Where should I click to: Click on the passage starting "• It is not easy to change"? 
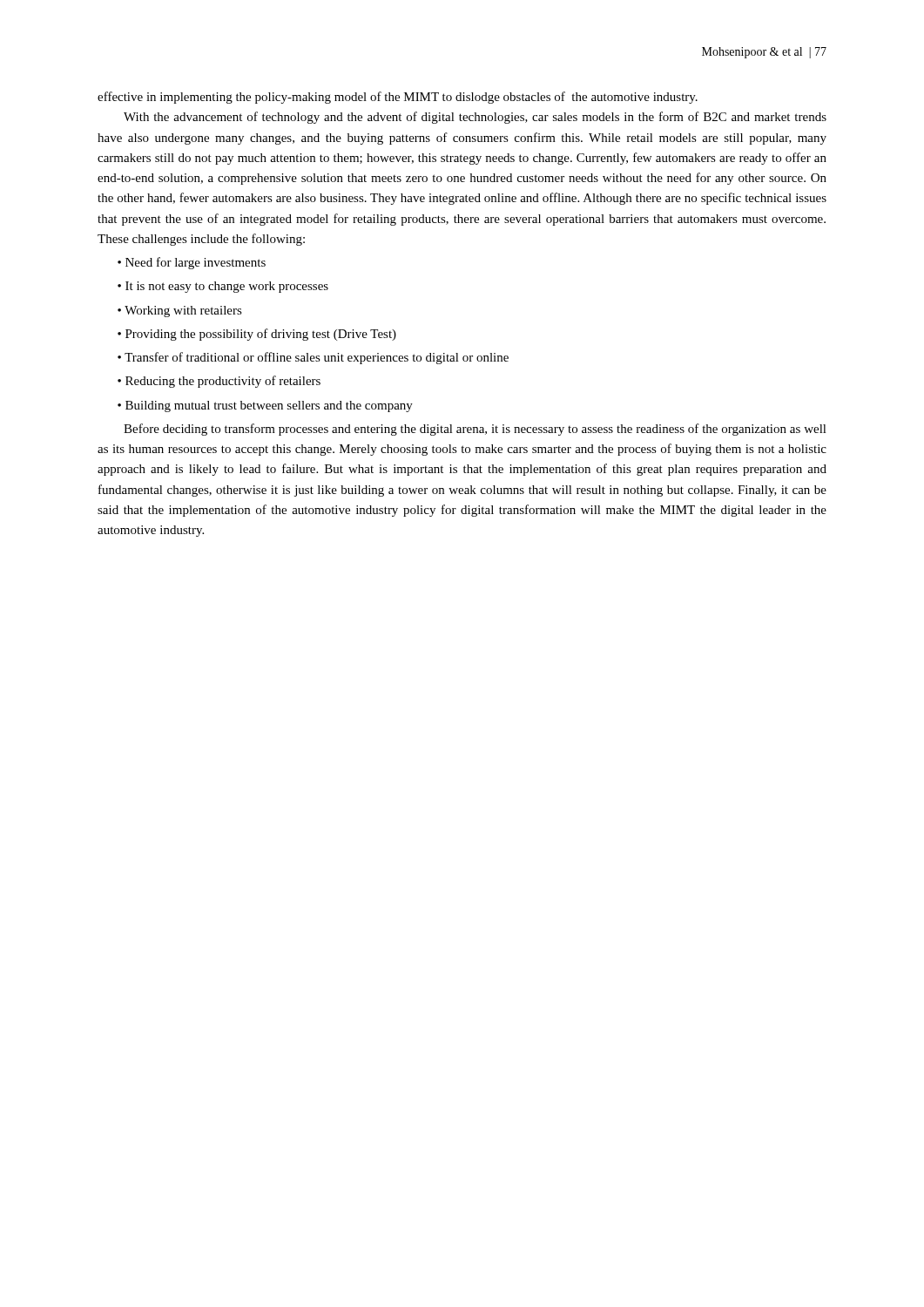click(x=223, y=287)
